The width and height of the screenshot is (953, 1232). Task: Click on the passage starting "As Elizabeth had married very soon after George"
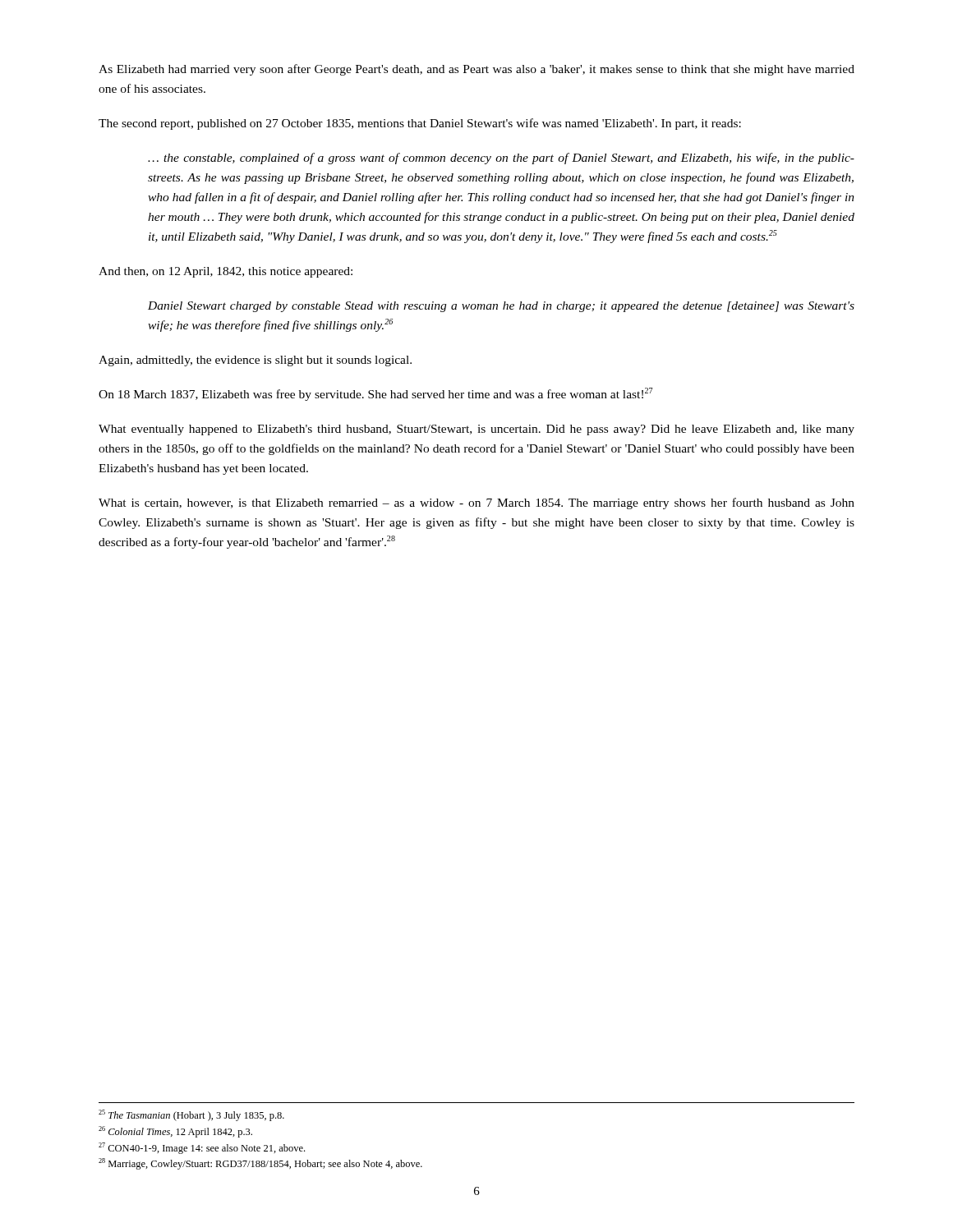[x=476, y=78]
